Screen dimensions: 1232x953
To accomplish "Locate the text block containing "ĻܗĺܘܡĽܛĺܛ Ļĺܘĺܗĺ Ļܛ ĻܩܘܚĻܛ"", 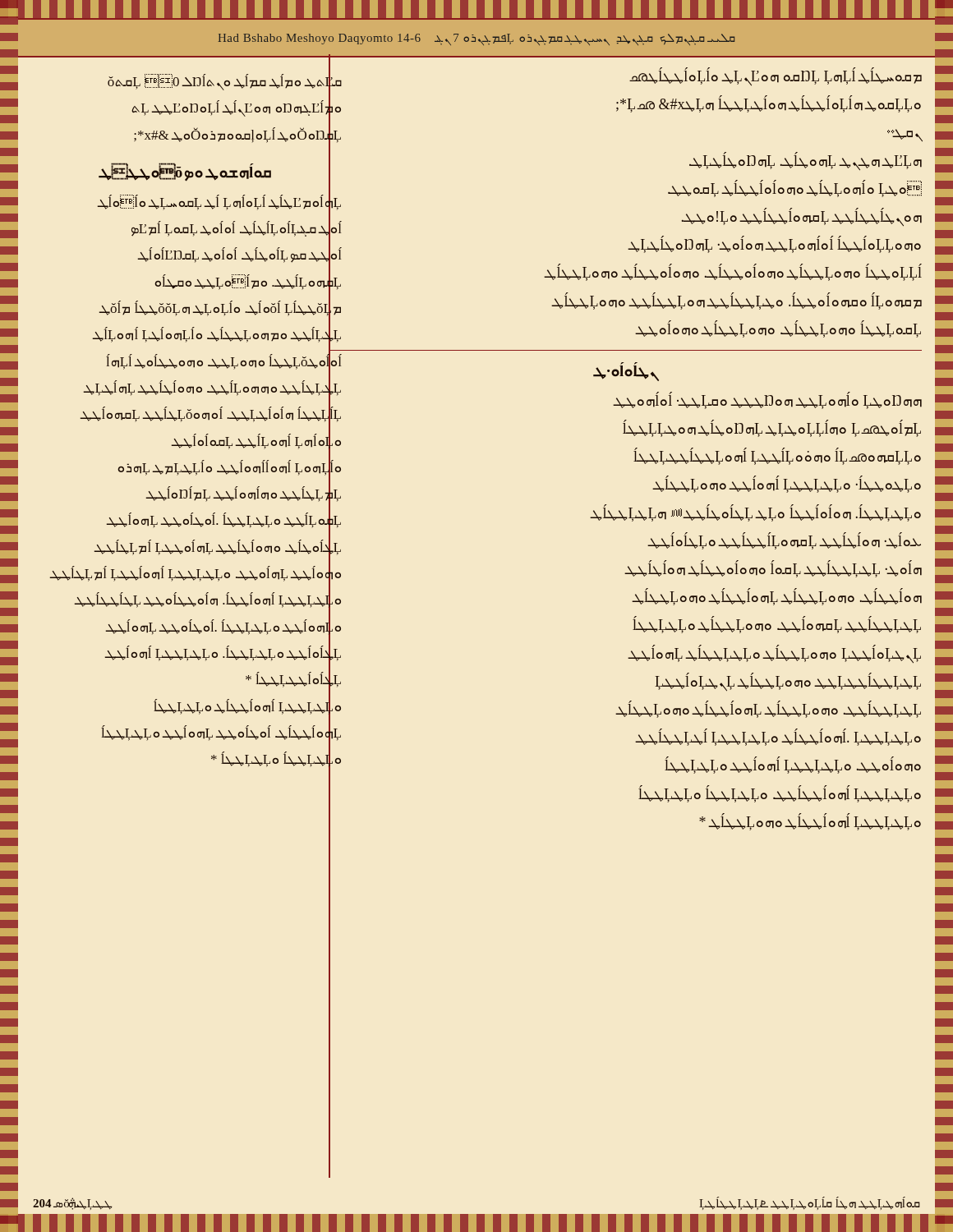I will click(x=196, y=481).
